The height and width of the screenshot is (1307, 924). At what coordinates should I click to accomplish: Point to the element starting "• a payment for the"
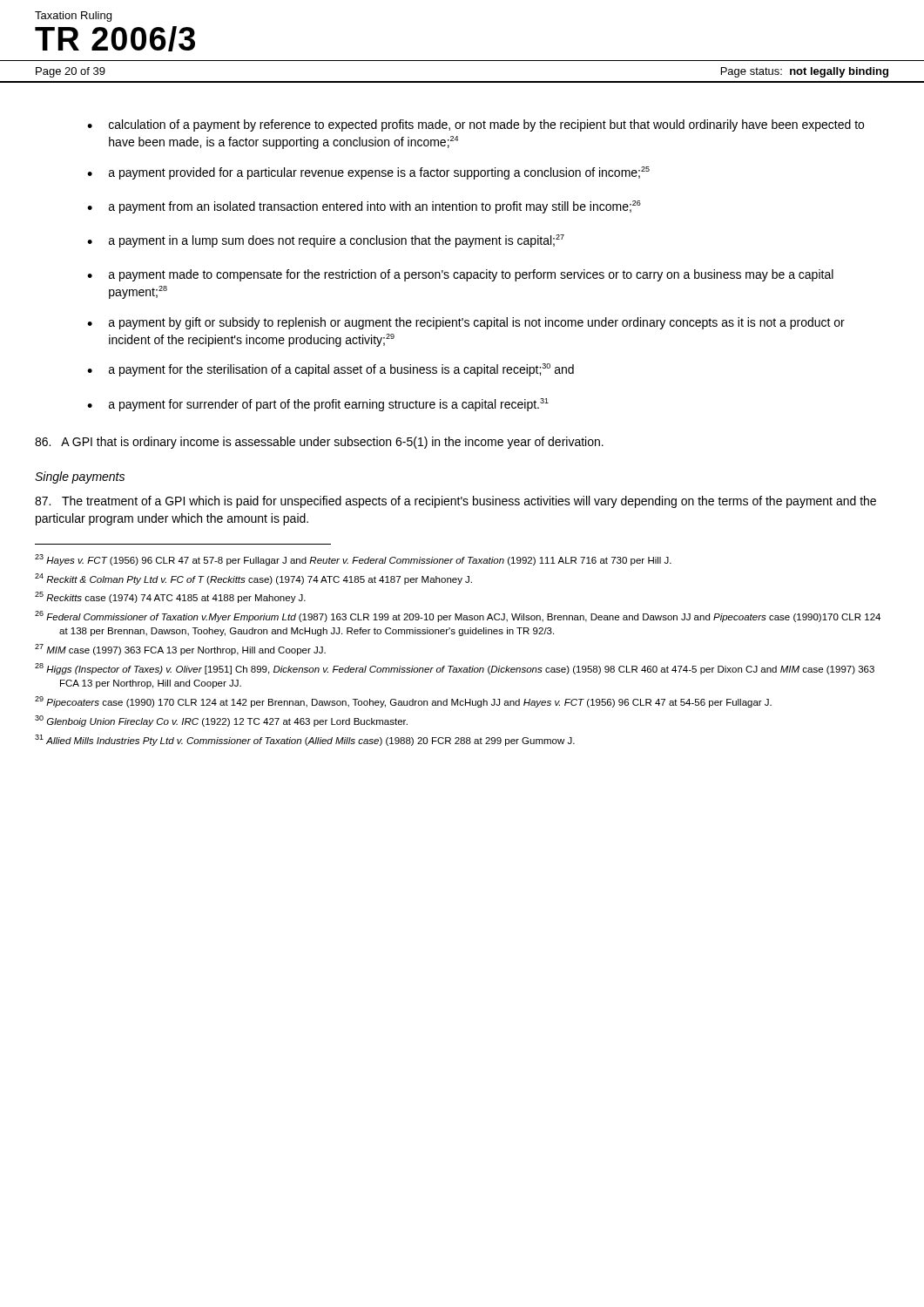[488, 372]
